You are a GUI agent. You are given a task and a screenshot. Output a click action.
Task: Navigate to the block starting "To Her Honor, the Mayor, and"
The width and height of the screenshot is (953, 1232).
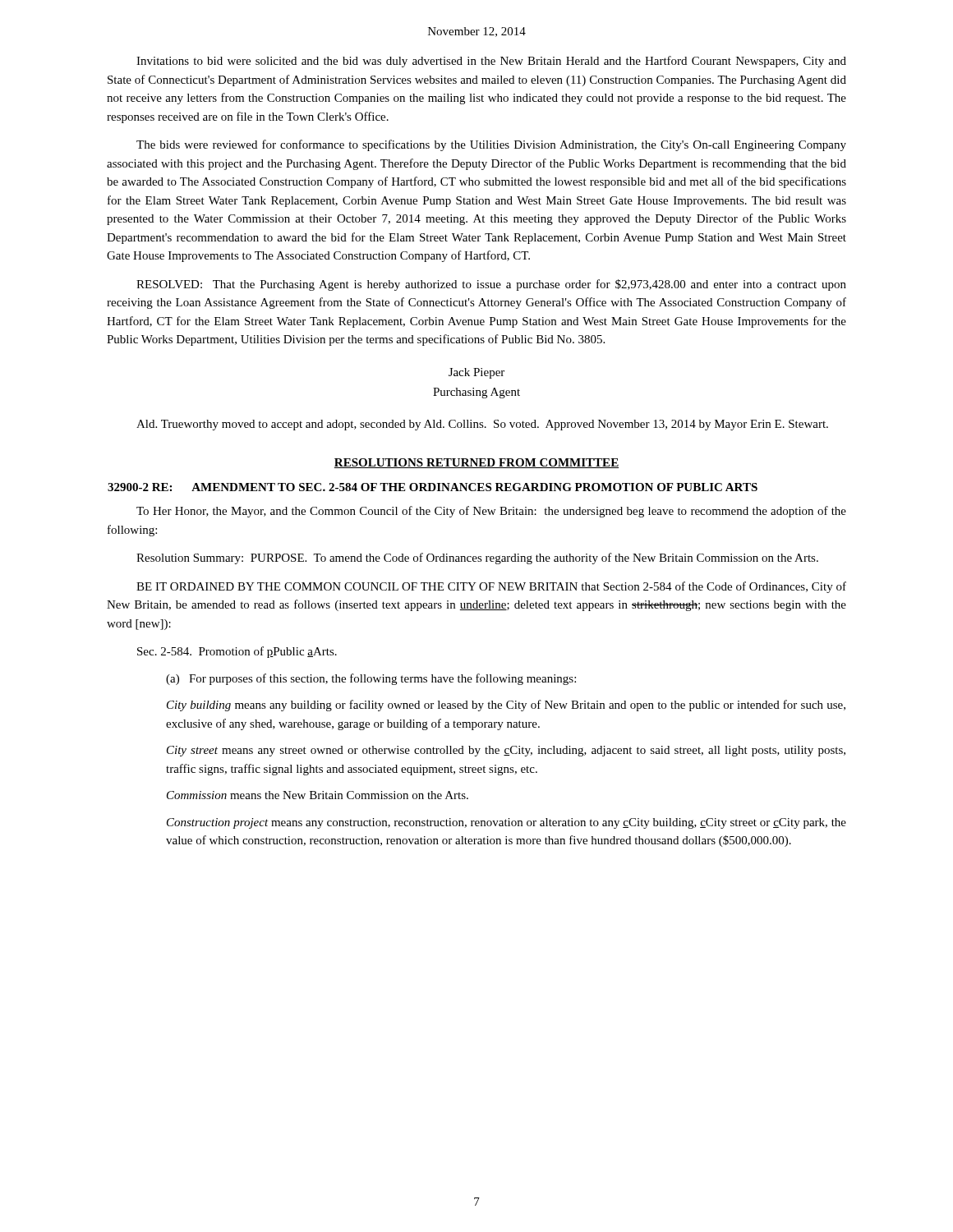click(476, 520)
